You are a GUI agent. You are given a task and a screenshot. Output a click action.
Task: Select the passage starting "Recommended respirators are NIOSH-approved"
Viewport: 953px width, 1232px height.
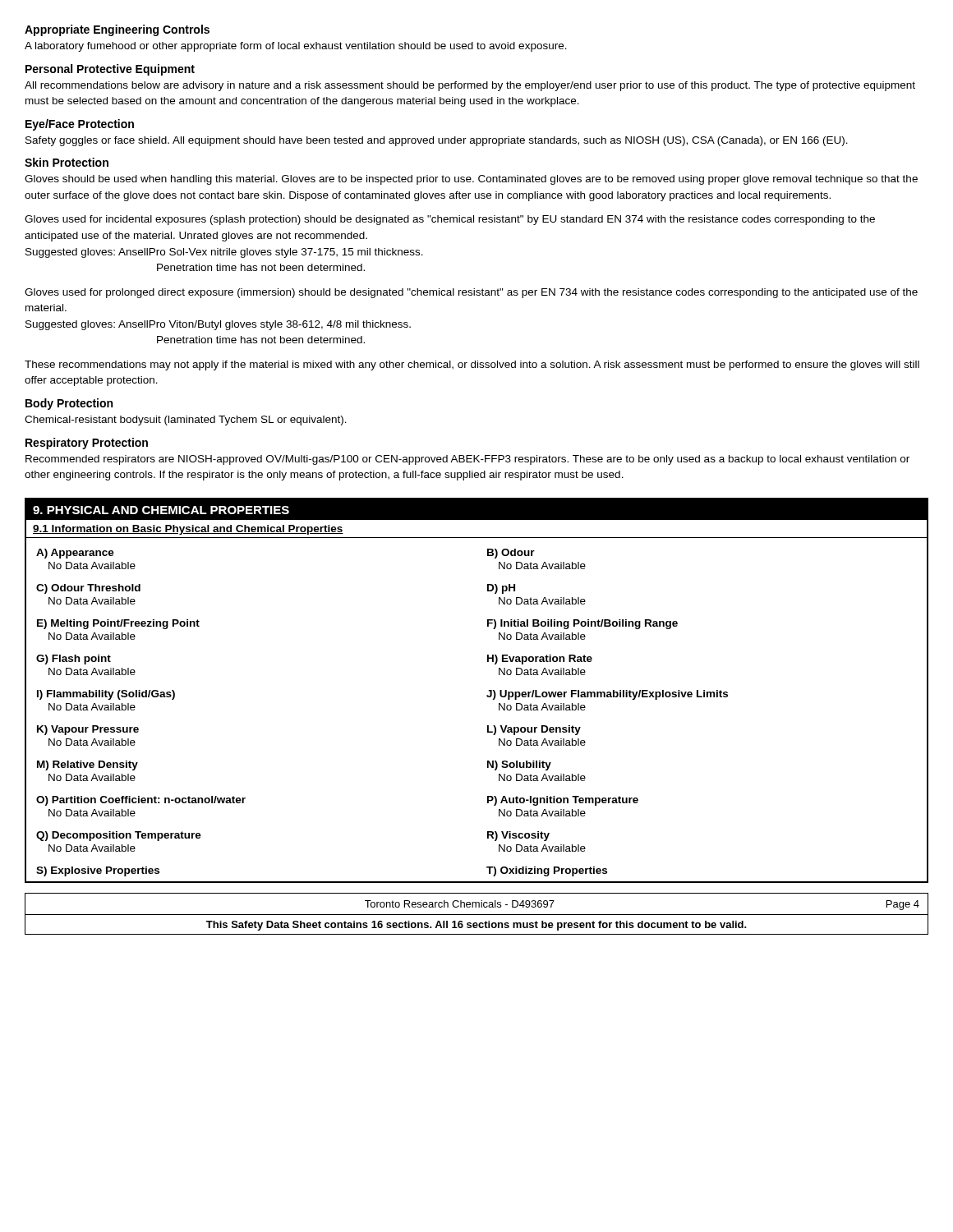click(467, 466)
